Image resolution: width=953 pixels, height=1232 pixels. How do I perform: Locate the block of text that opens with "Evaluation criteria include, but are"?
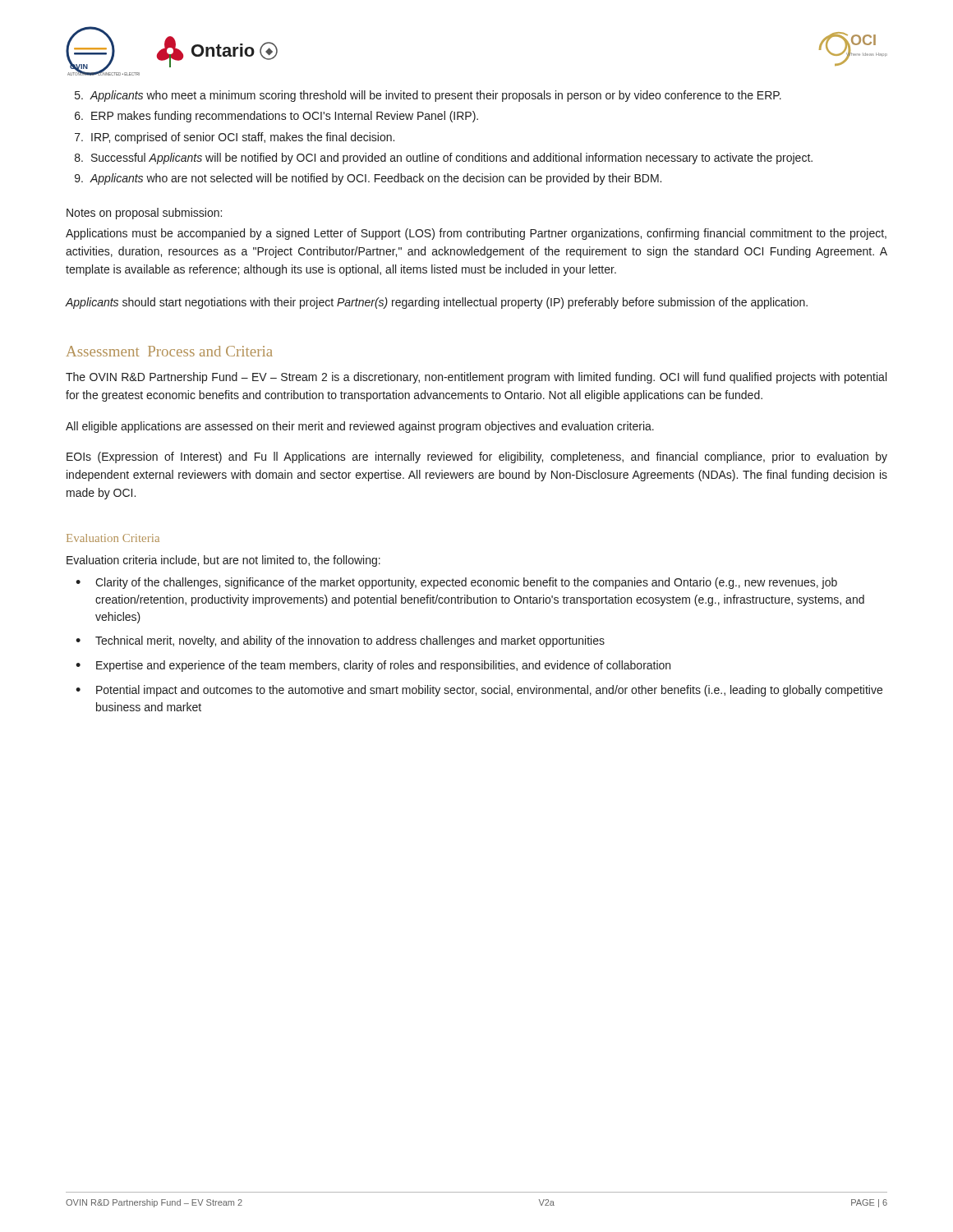coord(223,560)
